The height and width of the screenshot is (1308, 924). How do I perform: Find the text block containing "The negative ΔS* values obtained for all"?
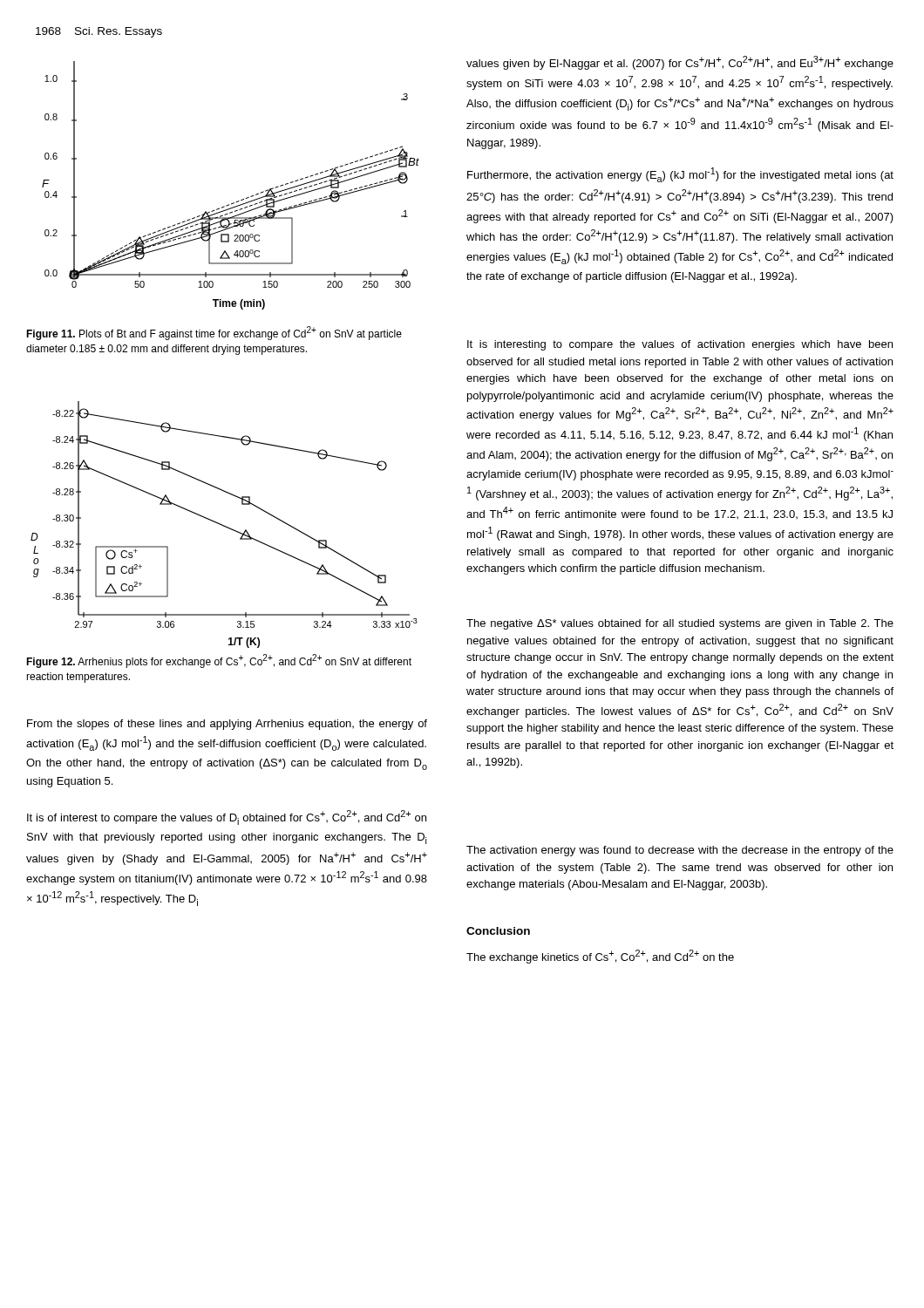(x=680, y=693)
